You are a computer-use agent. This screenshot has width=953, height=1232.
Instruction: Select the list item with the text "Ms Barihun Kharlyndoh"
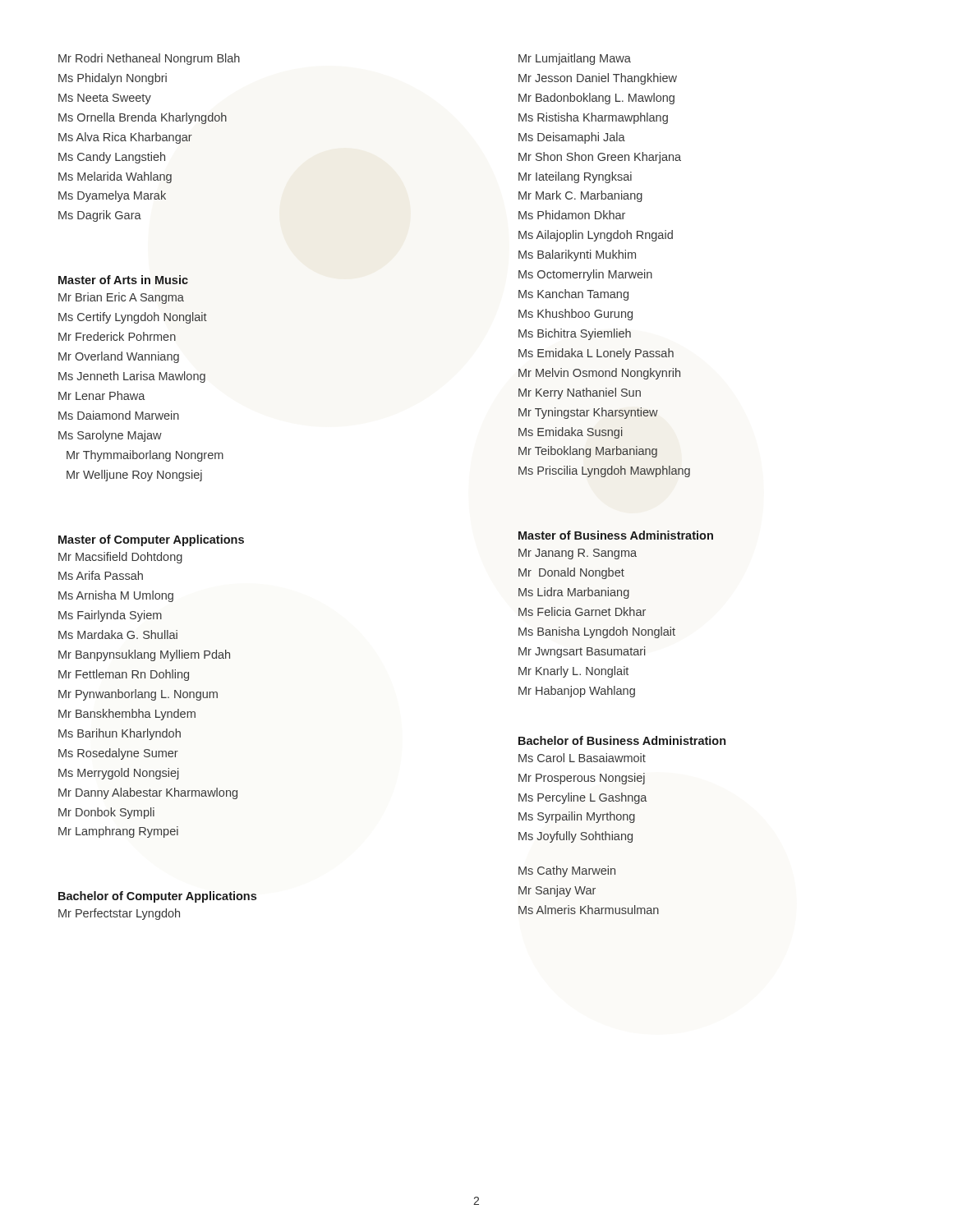(x=119, y=733)
